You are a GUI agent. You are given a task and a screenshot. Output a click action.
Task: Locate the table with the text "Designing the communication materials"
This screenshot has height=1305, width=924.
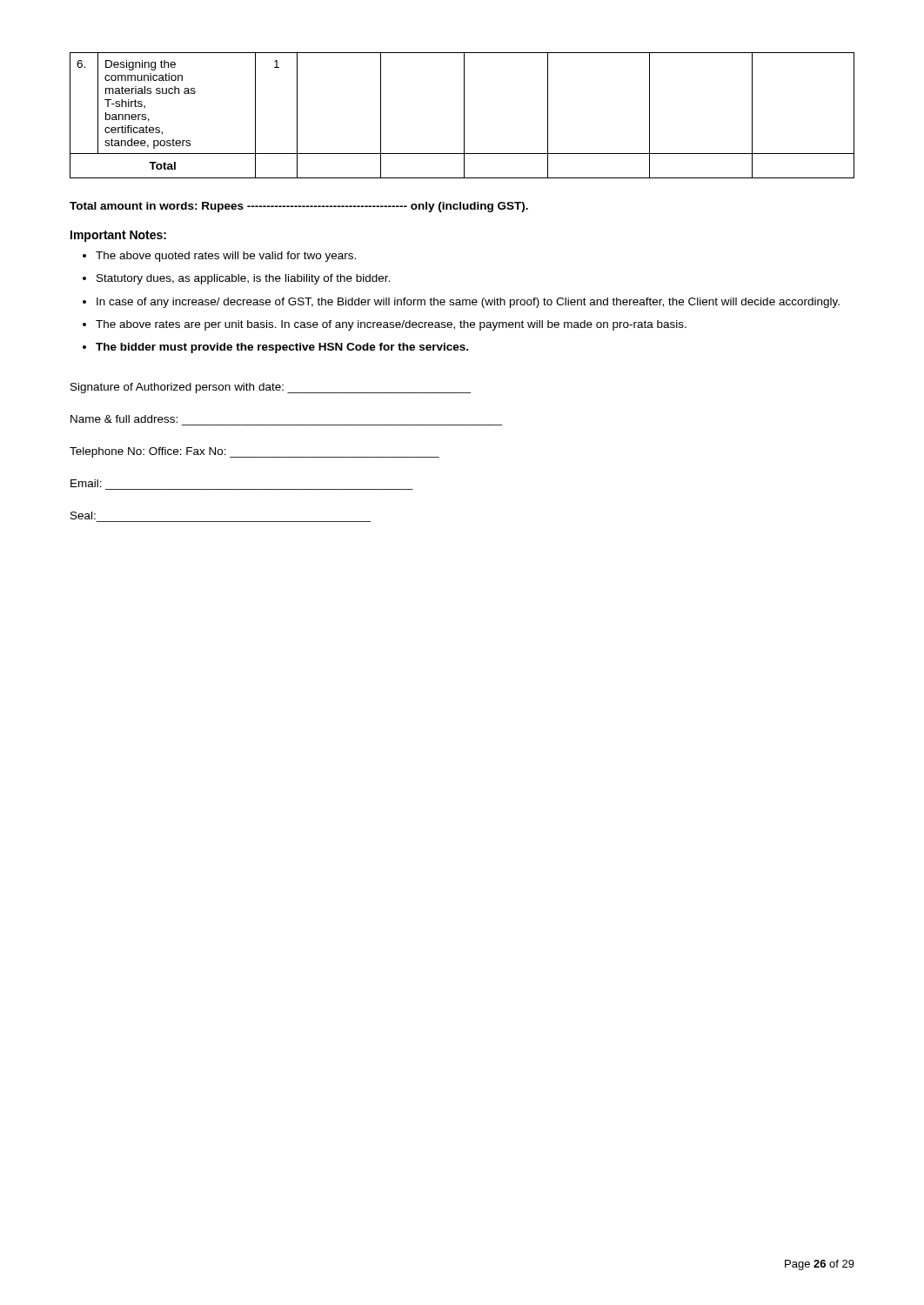(x=462, y=115)
